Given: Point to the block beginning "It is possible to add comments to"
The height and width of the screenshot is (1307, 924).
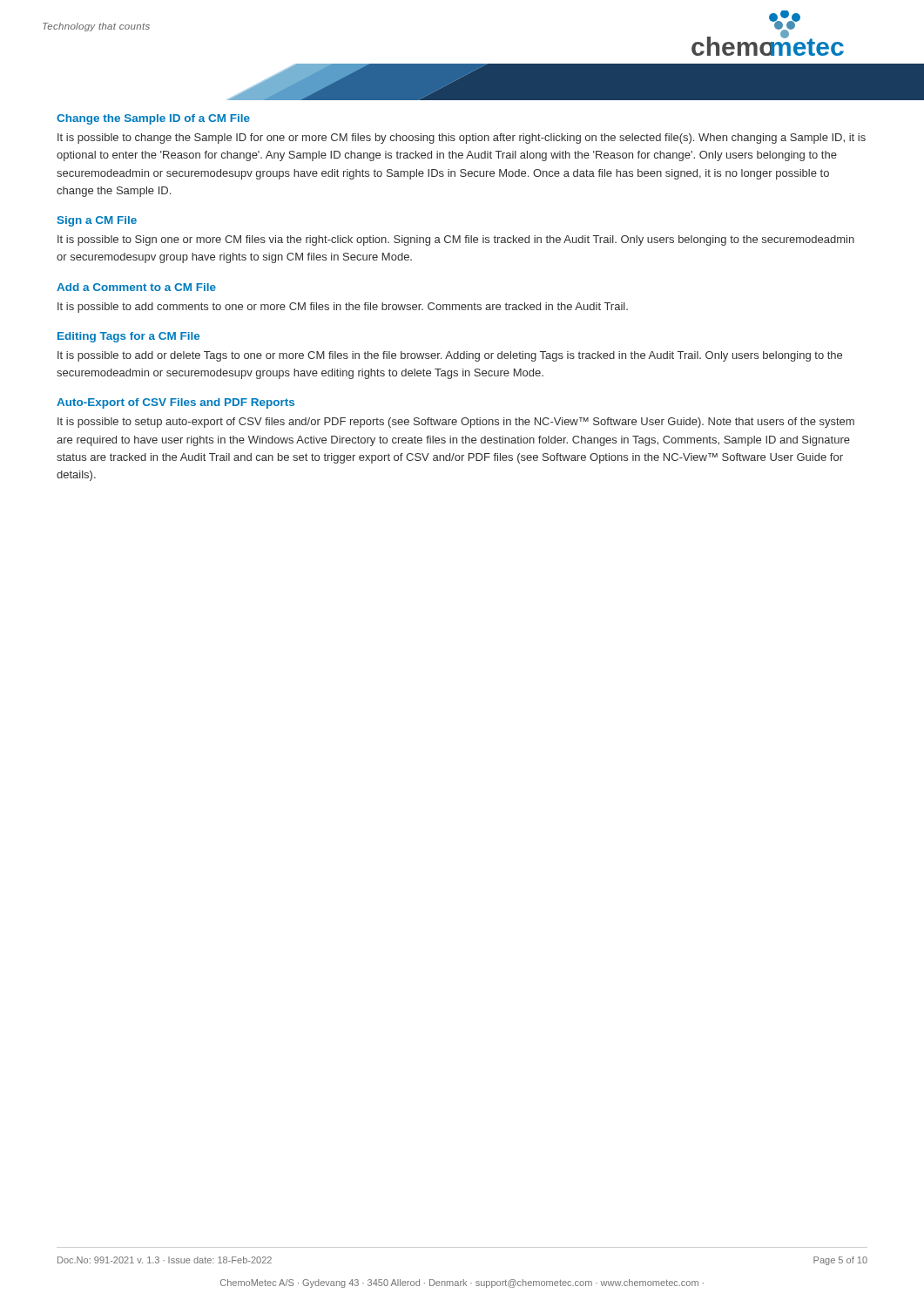Looking at the screenshot, I should point(343,306).
